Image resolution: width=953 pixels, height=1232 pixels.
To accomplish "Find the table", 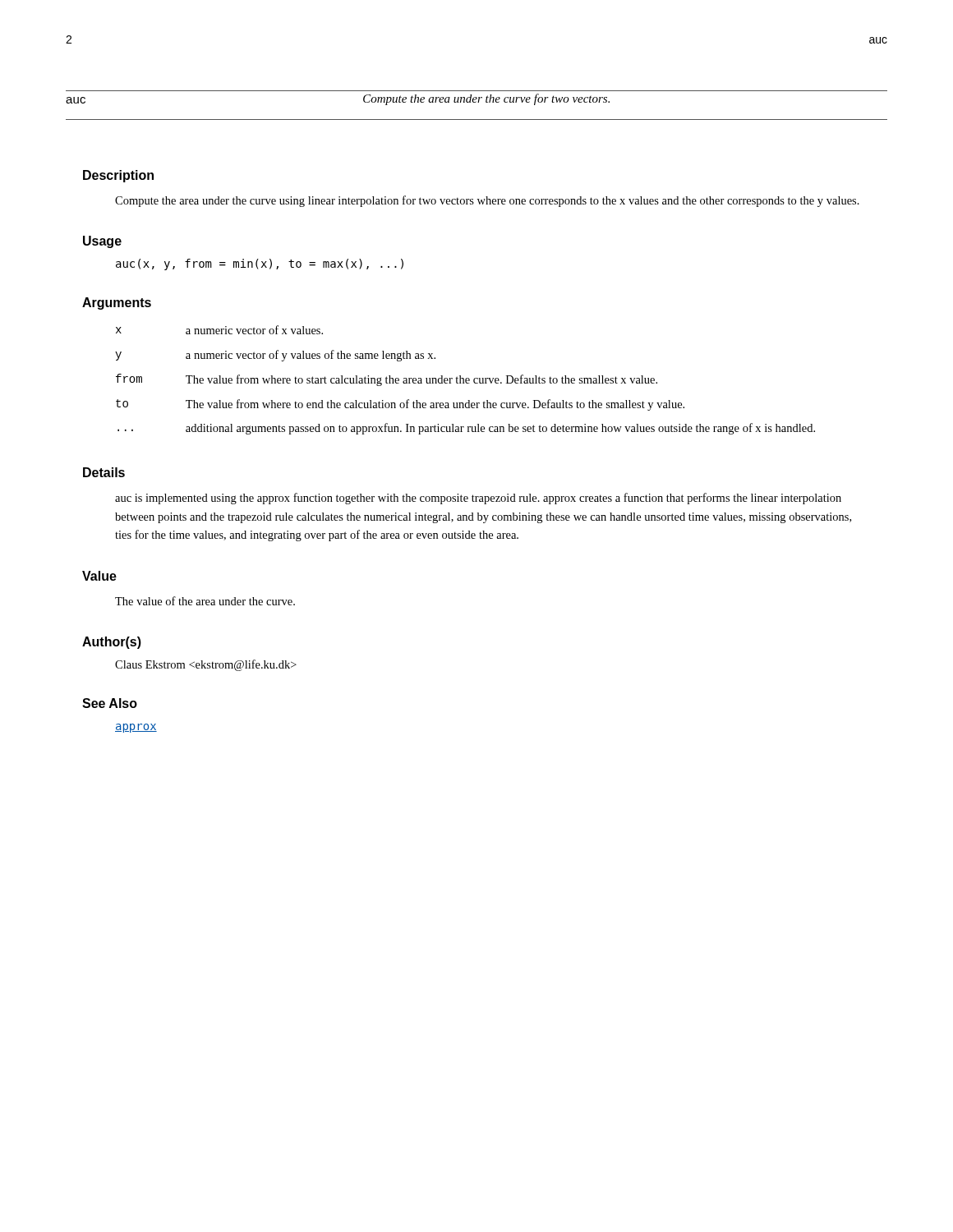I will click(476, 380).
